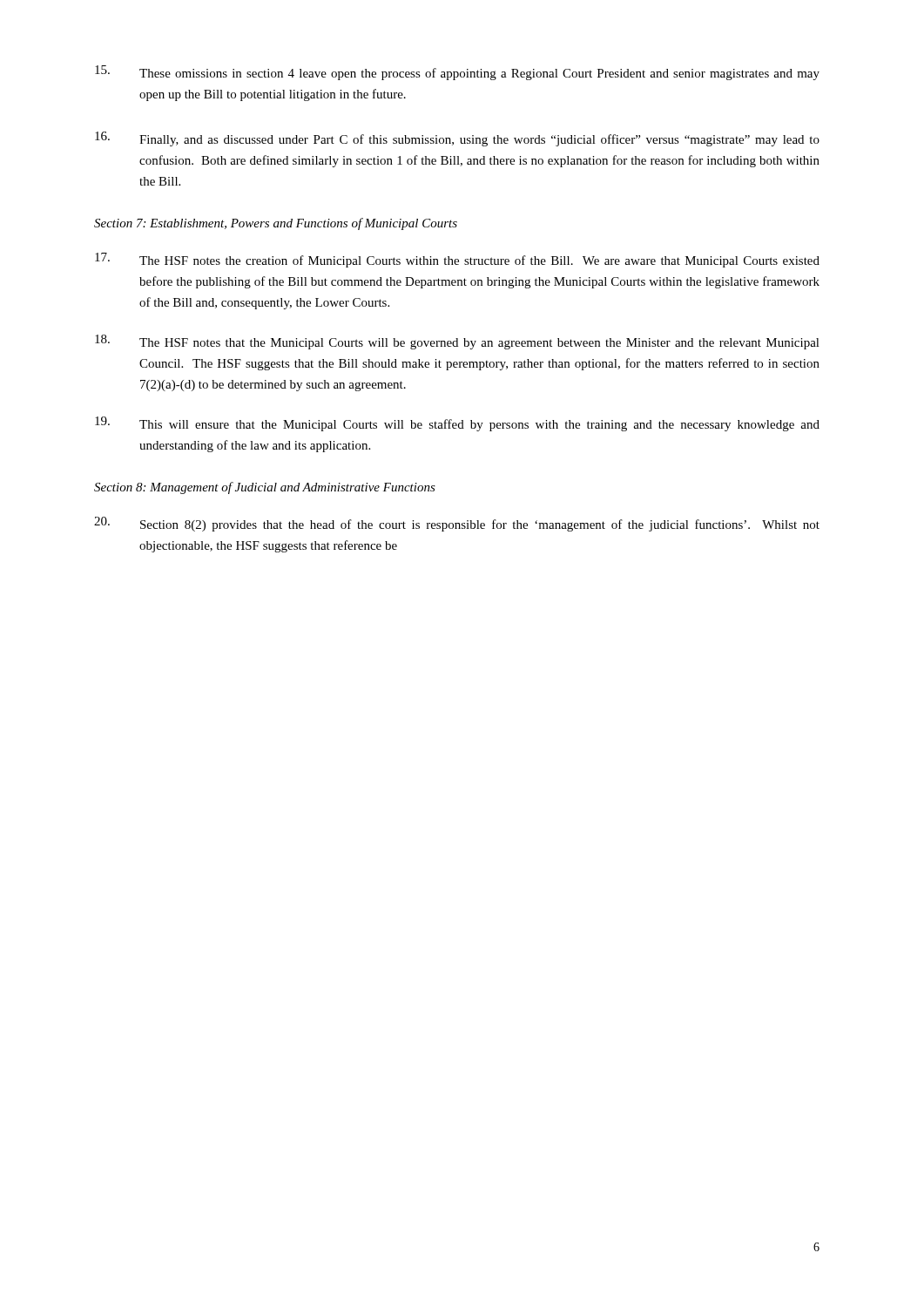
Task: Find the list item with the text "15. These omissions in section 4"
Action: (x=457, y=84)
